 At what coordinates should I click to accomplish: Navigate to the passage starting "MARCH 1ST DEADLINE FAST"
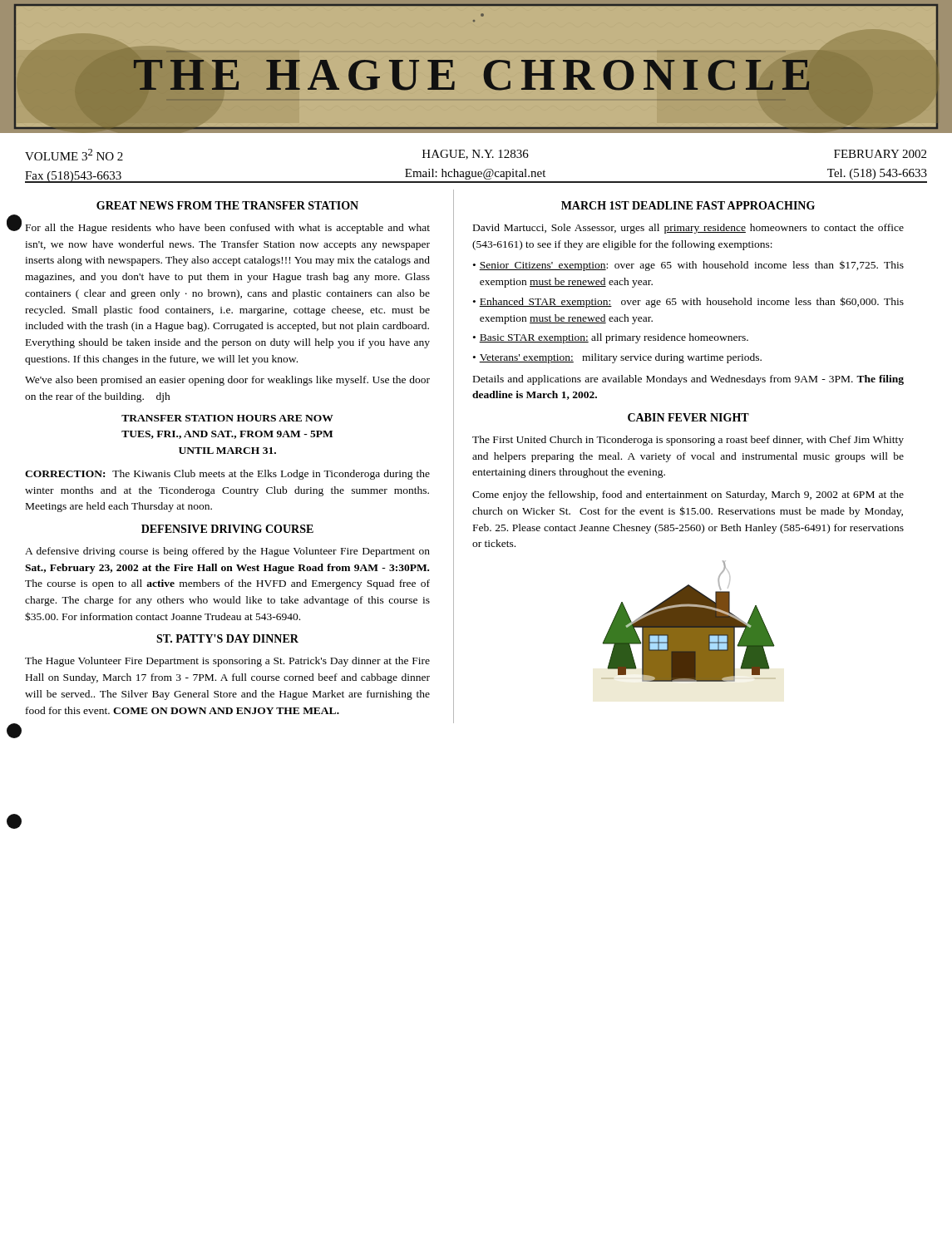click(688, 206)
